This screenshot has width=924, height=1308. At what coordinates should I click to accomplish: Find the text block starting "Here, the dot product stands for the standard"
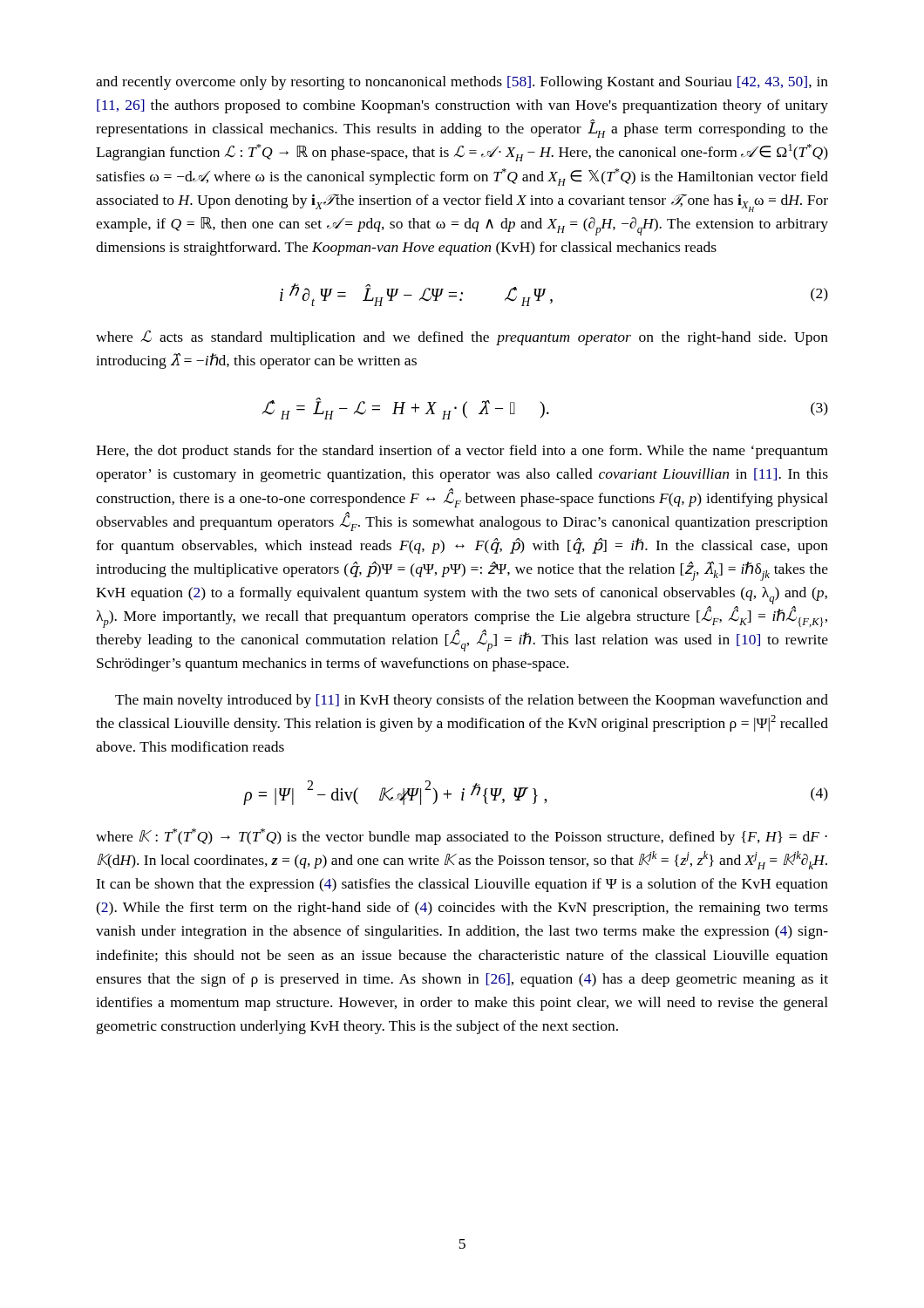point(462,557)
